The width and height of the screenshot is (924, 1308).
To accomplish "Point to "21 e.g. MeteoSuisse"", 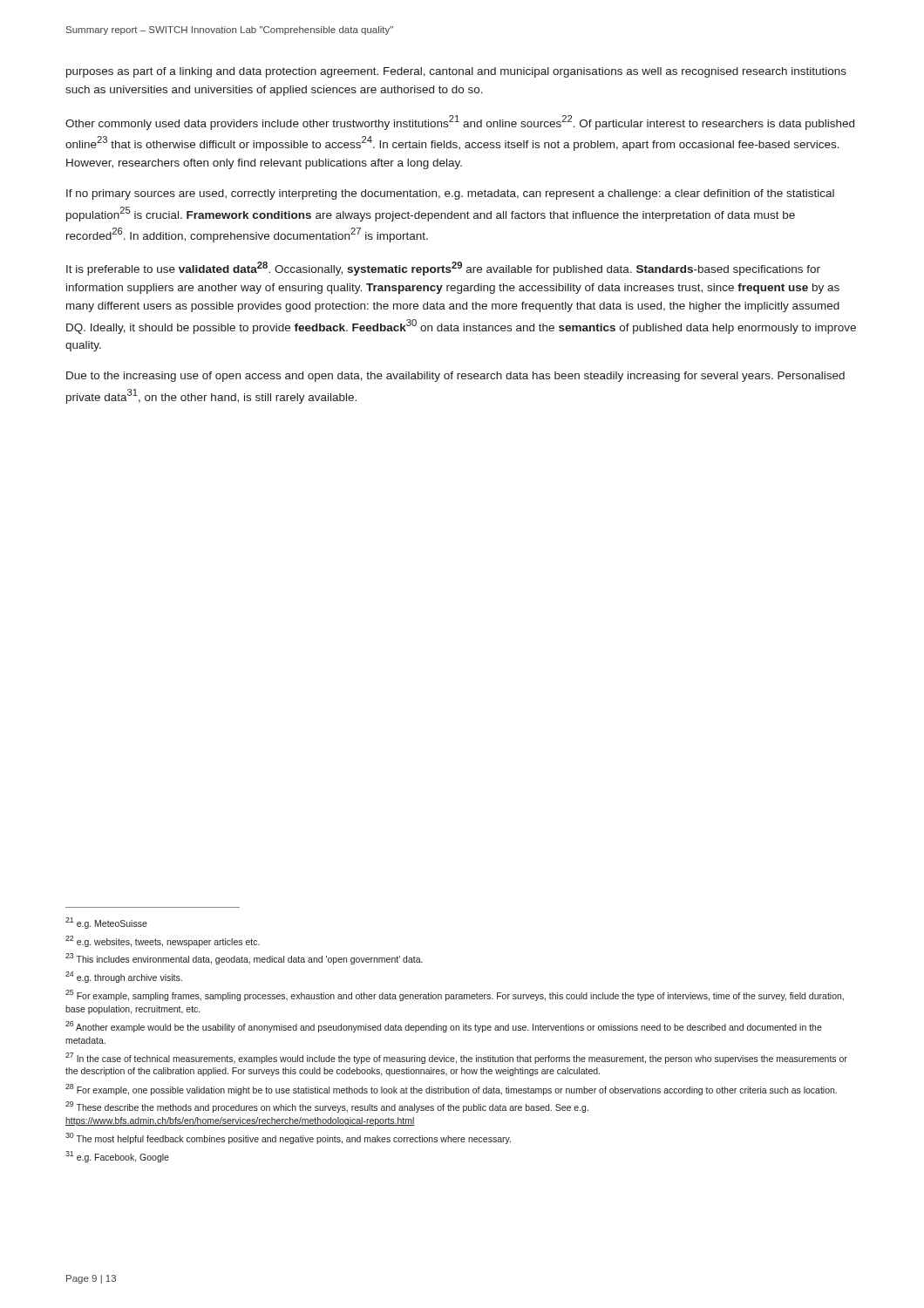I will (106, 922).
